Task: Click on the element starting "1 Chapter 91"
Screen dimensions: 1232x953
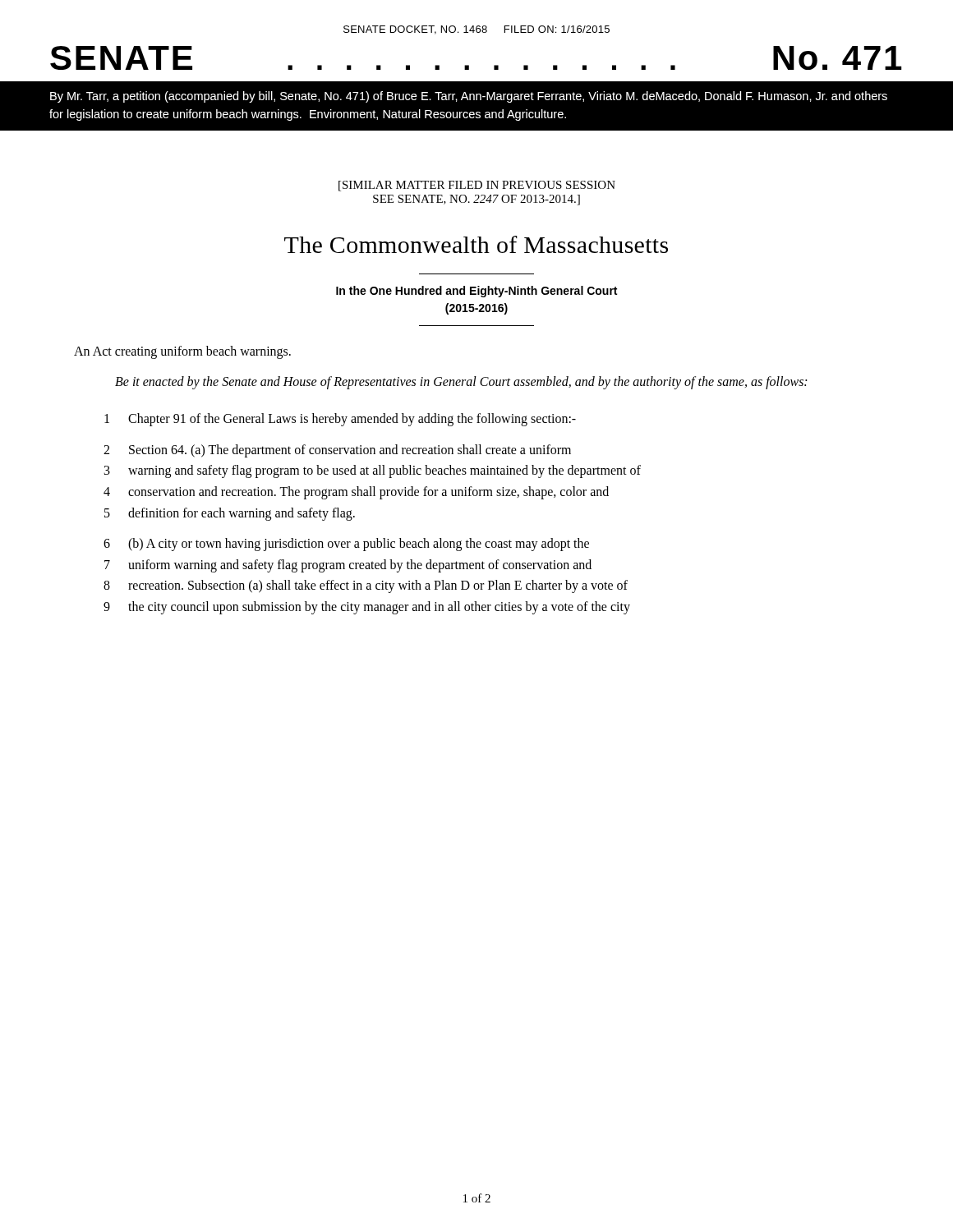Action: coord(476,419)
